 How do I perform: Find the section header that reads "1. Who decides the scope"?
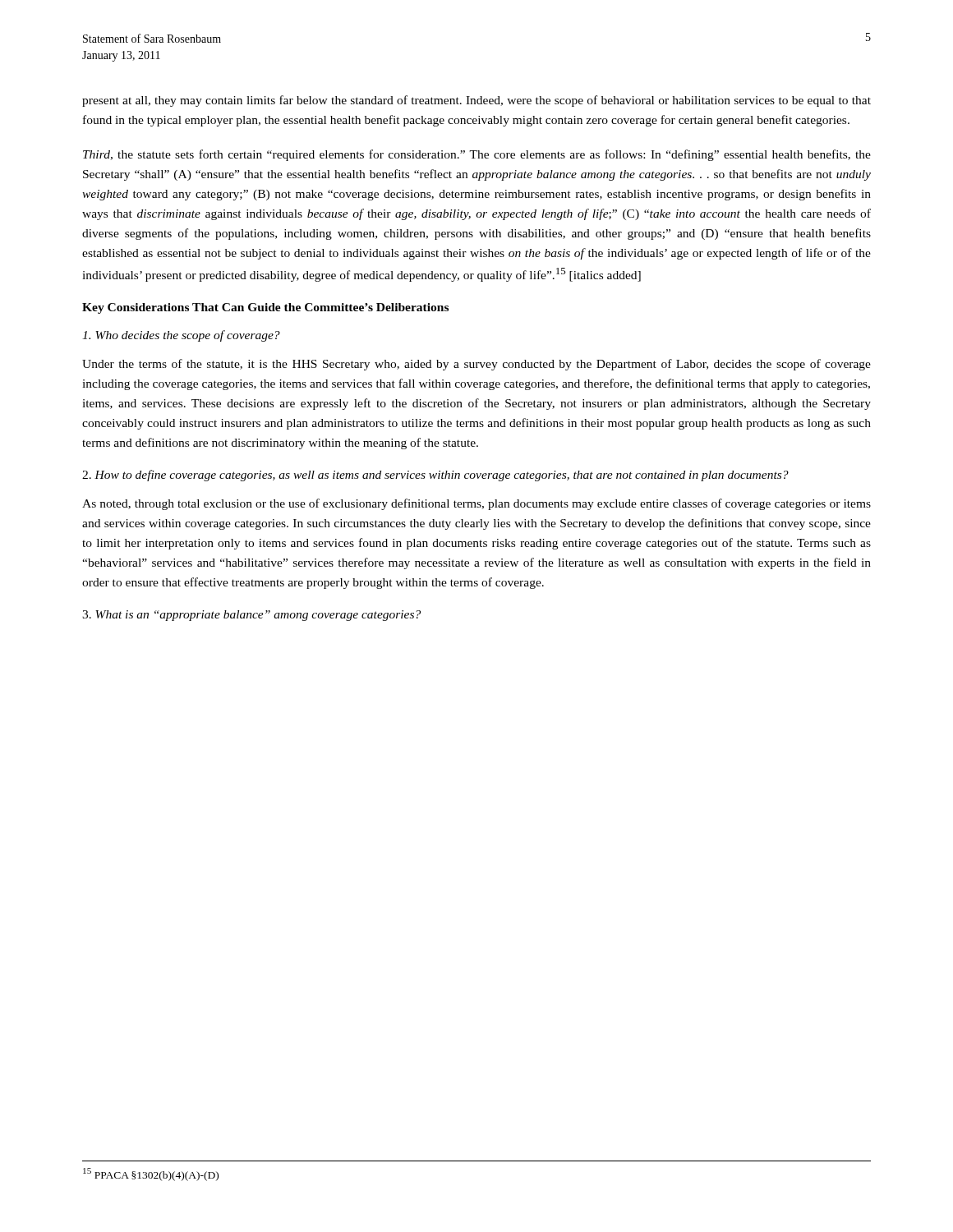click(181, 335)
